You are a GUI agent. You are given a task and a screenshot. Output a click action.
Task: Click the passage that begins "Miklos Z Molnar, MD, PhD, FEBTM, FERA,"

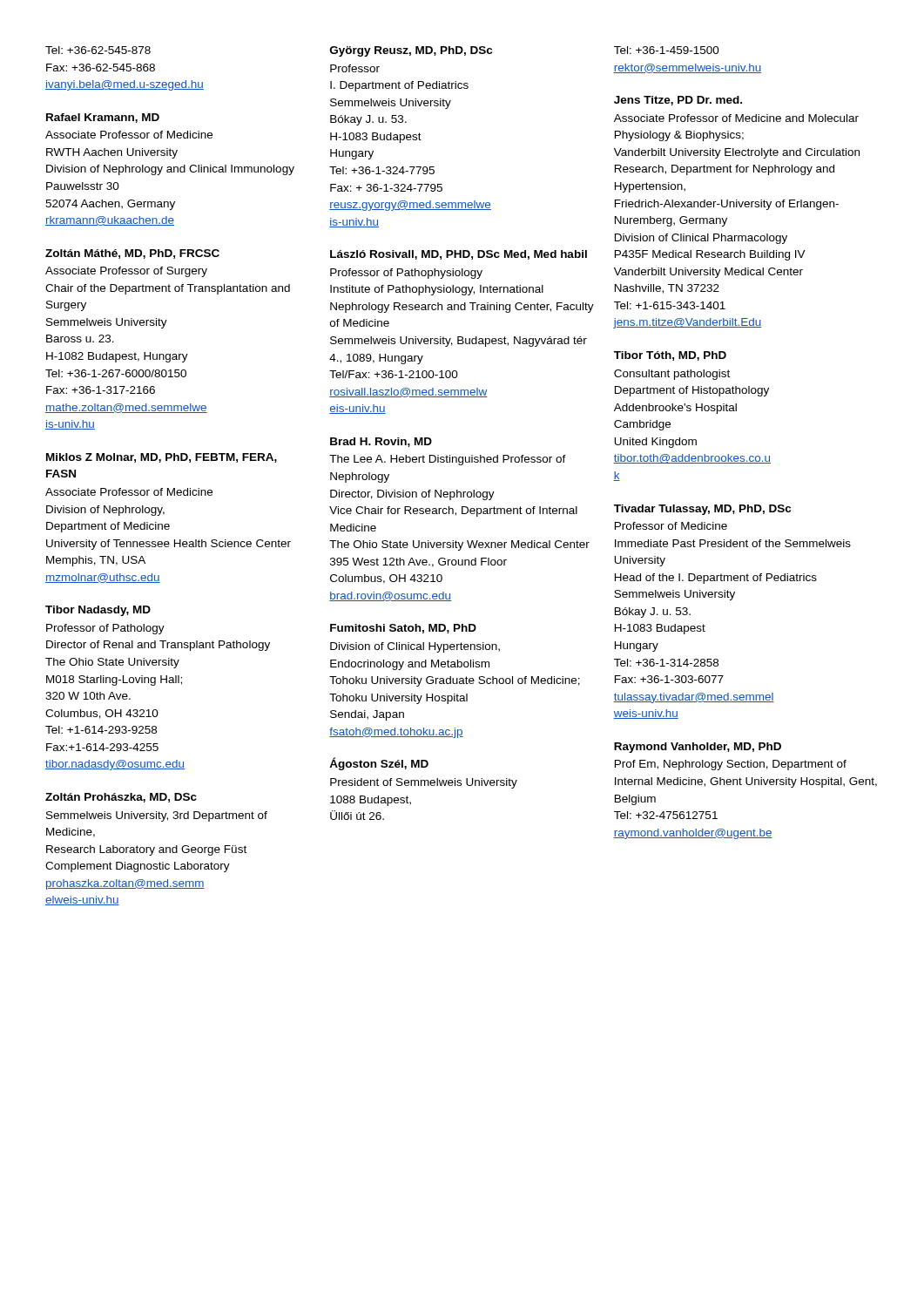pyautogui.click(x=178, y=517)
